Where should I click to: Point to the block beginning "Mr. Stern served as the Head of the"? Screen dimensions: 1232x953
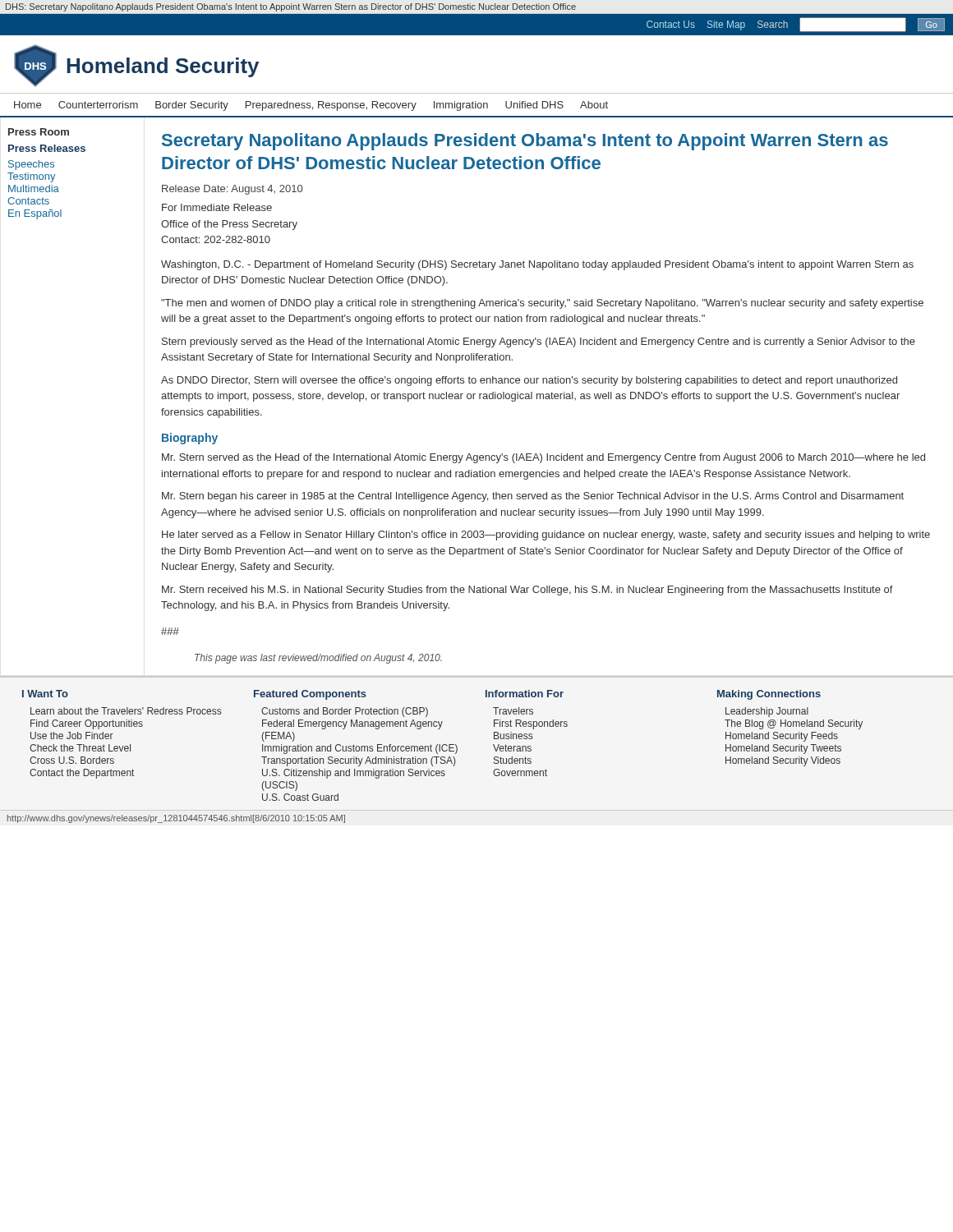pyautogui.click(x=543, y=465)
